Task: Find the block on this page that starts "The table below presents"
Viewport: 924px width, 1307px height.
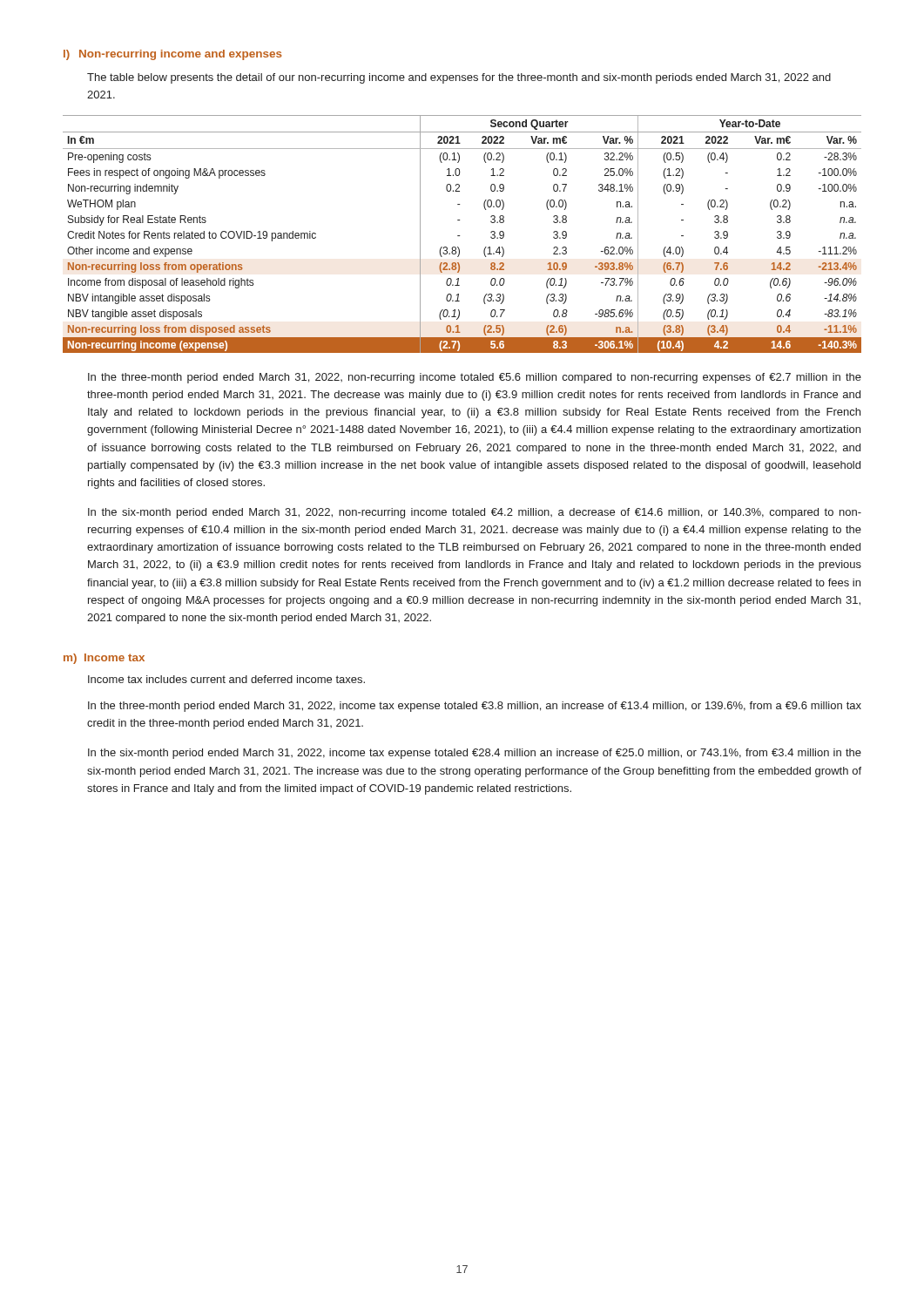Action: (459, 86)
